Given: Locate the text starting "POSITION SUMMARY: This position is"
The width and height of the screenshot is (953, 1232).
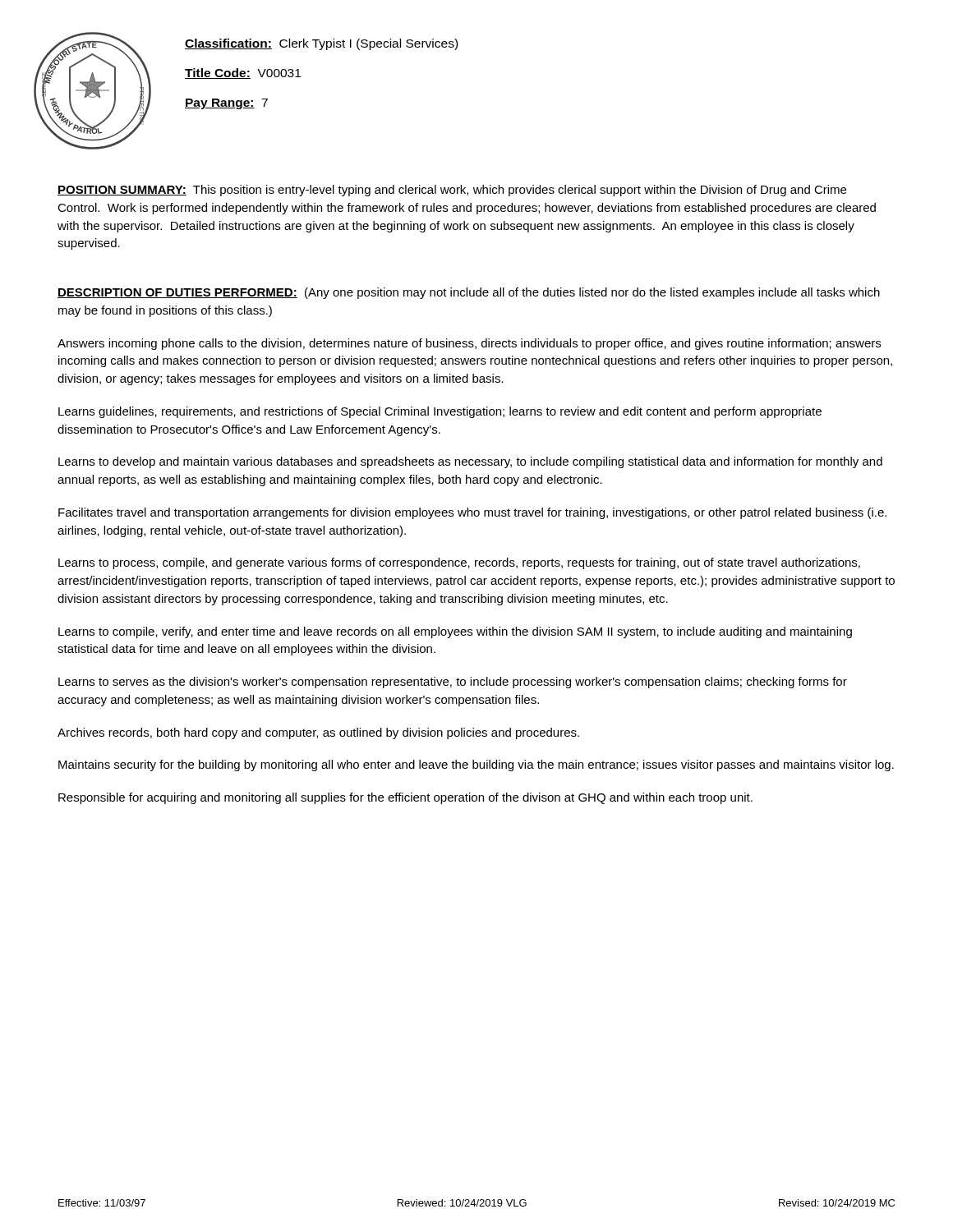Looking at the screenshot, I should tap(467, 216).
